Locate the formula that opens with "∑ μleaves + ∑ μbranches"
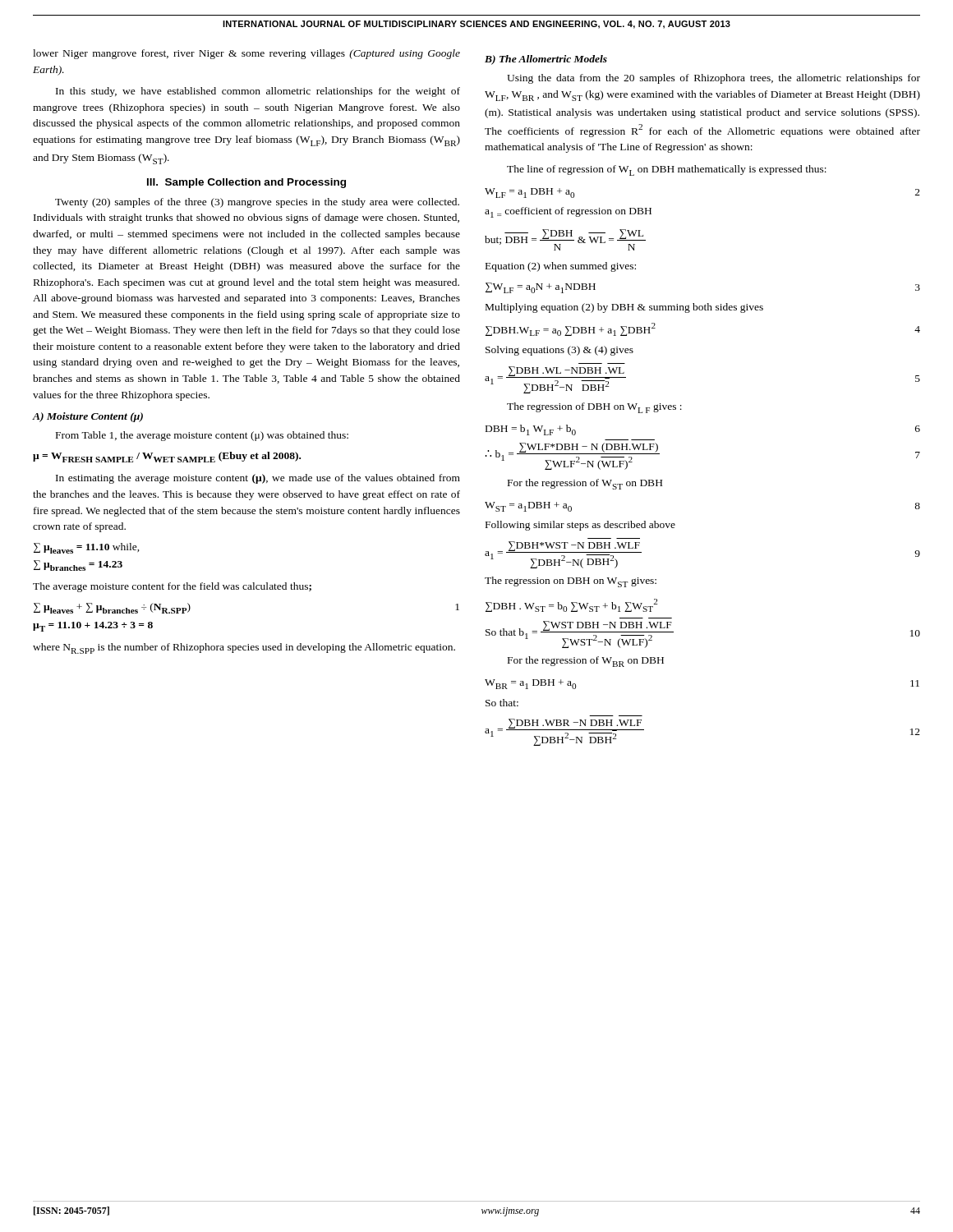This screenshot has height=1232, width=953. tap(111, 610)
